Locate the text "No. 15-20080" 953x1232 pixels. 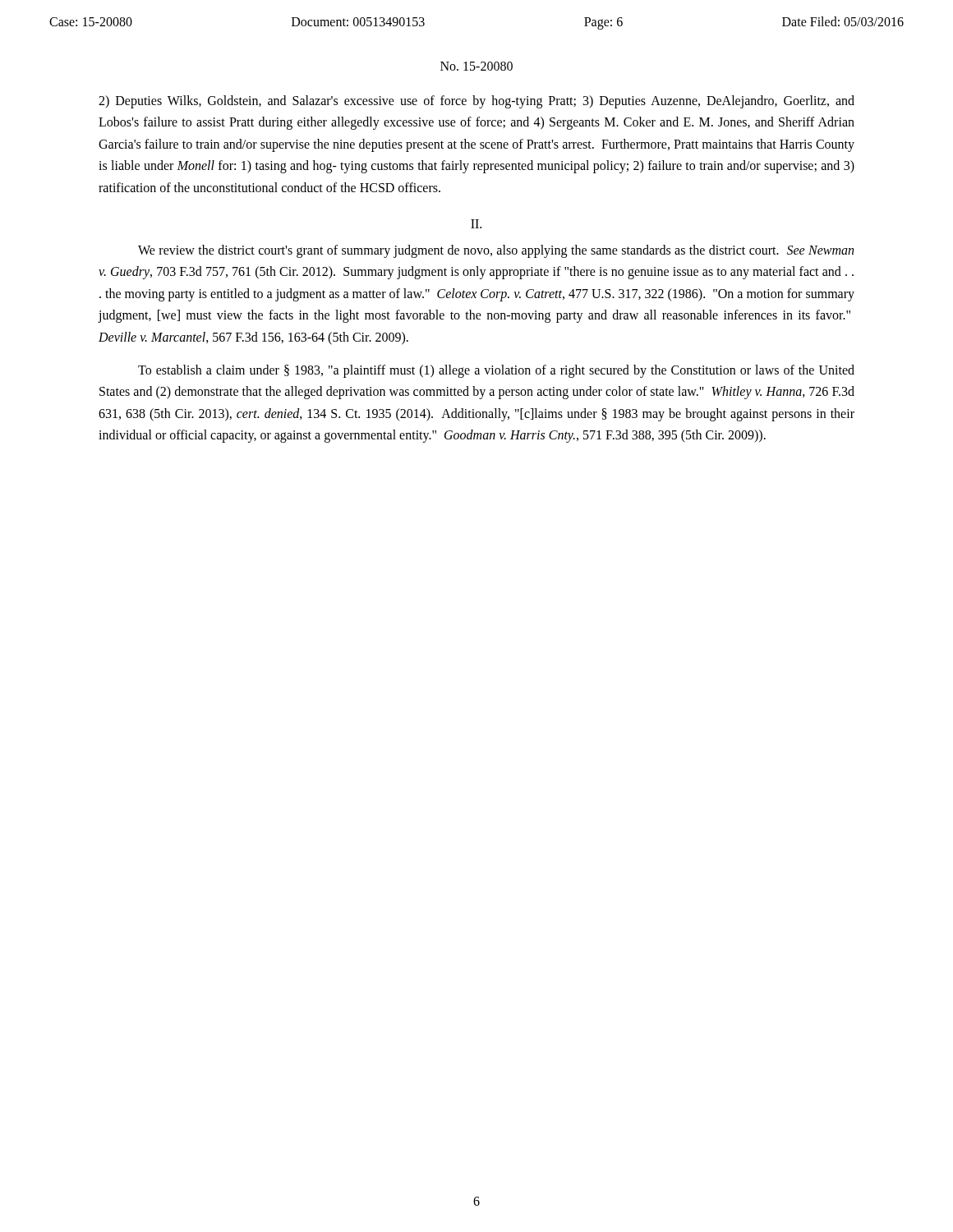pyautogui.click(x=476, y=66)
